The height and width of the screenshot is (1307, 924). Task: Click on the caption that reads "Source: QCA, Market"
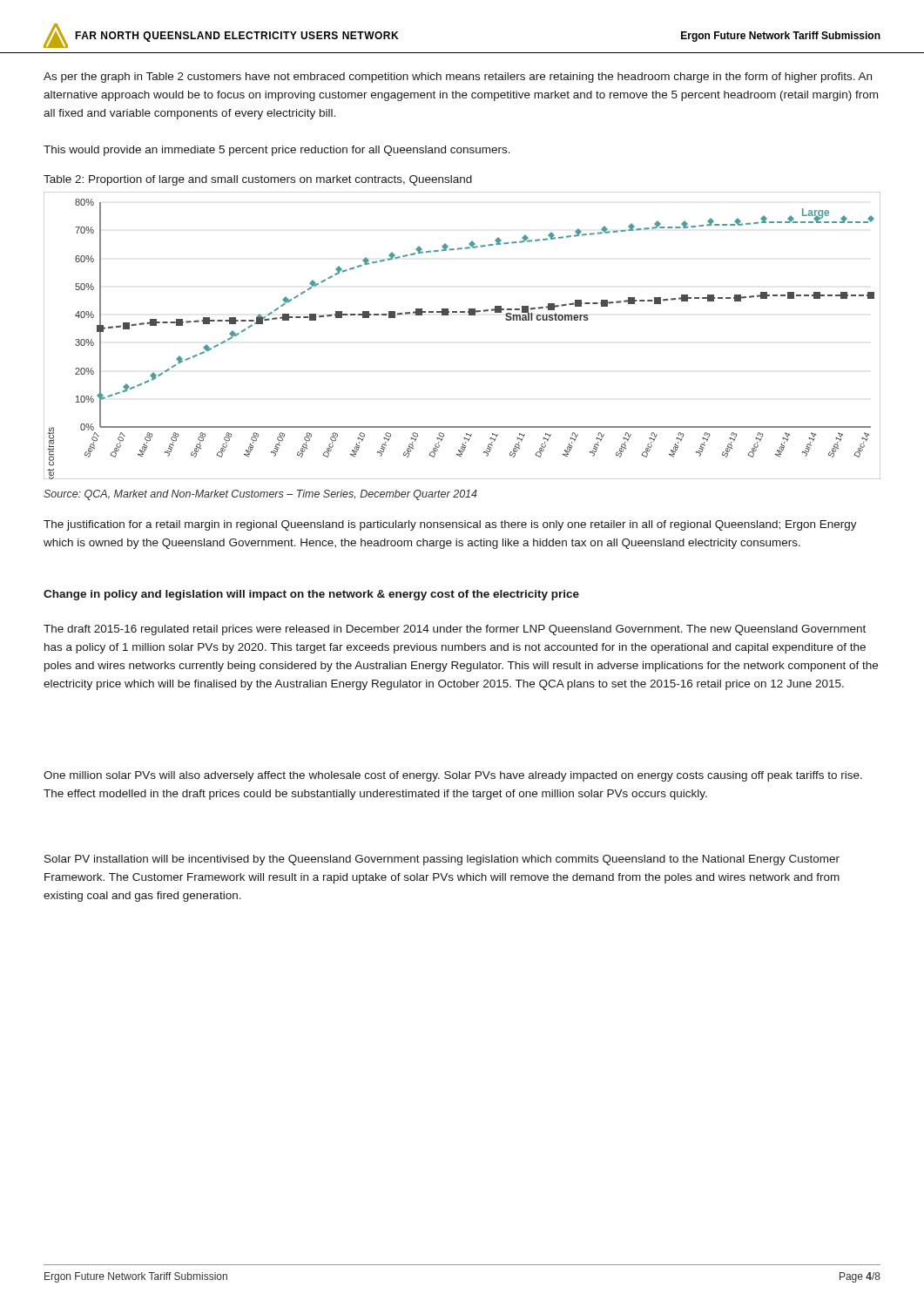260,494
